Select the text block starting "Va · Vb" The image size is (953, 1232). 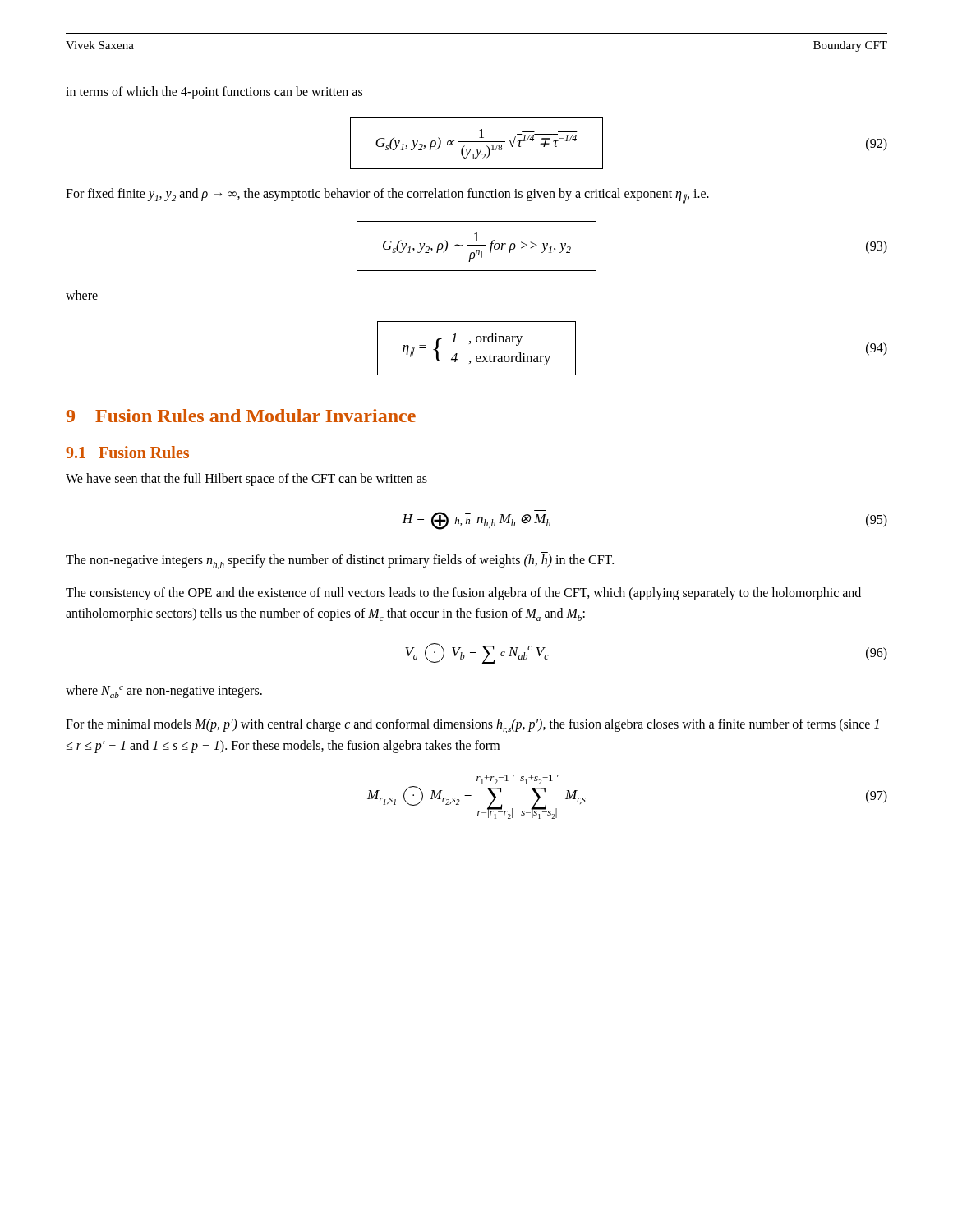coord(488,653)
